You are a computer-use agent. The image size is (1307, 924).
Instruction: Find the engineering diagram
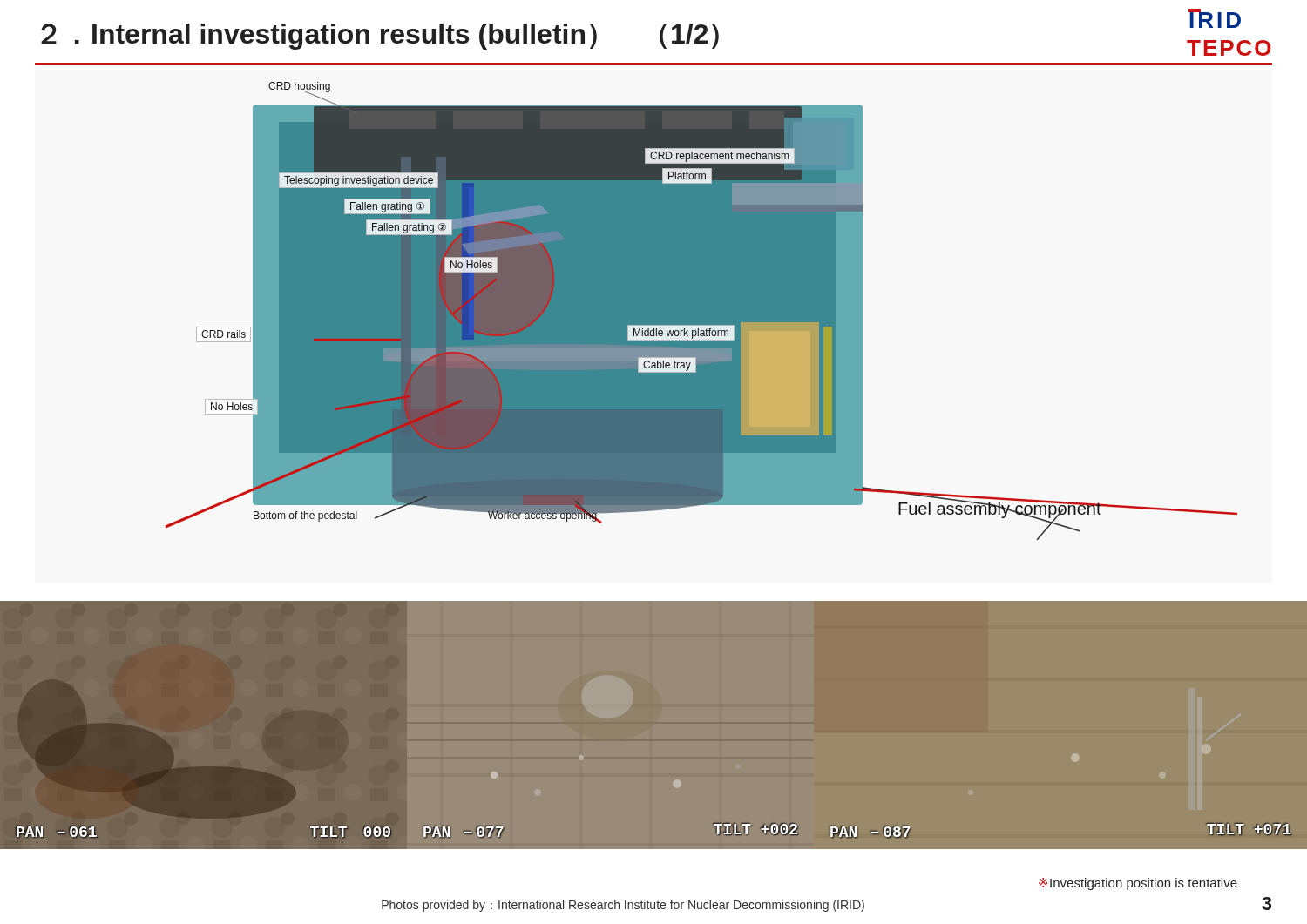(x=654, y=327)
